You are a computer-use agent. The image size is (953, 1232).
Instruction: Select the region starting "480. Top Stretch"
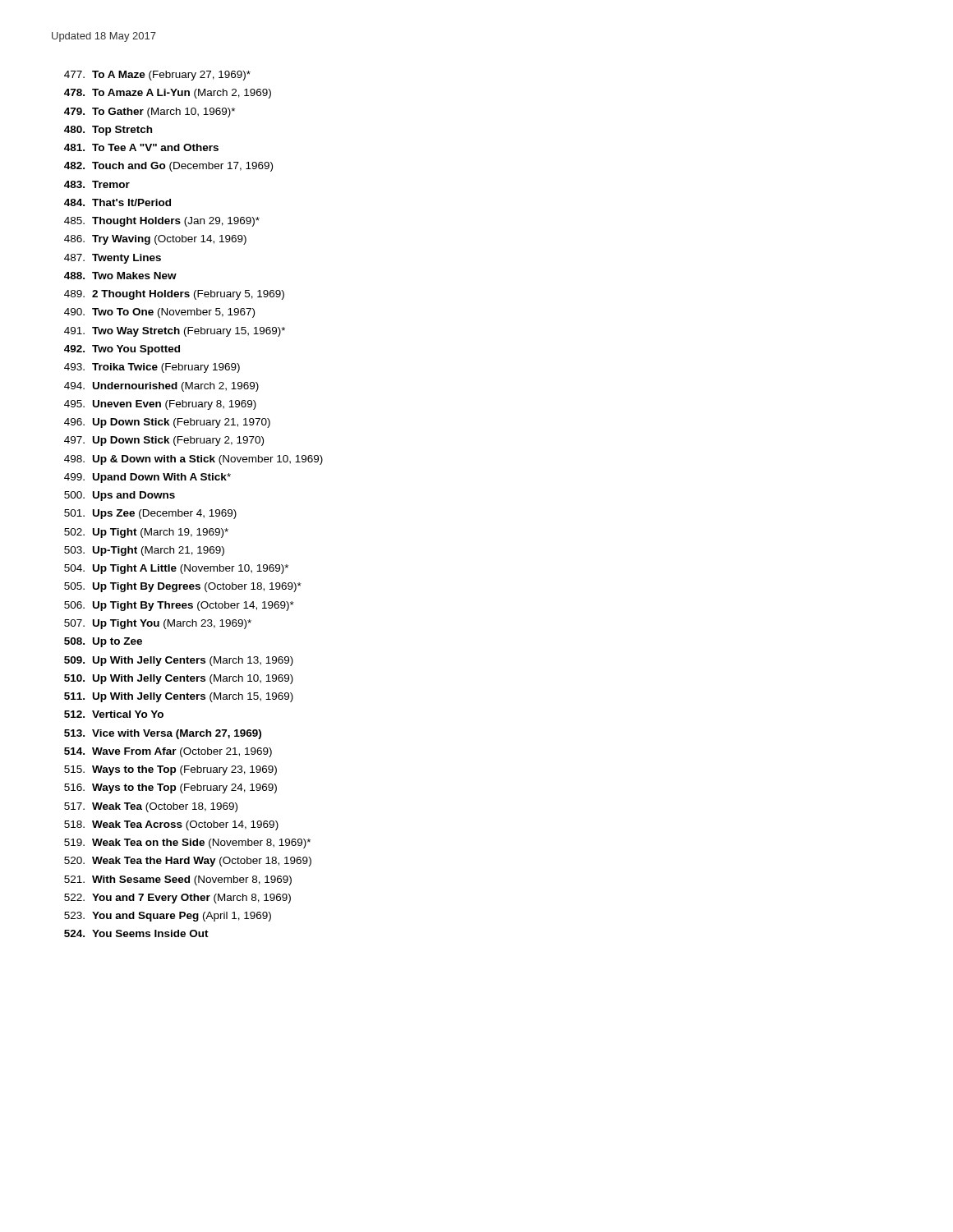(108, 131)
